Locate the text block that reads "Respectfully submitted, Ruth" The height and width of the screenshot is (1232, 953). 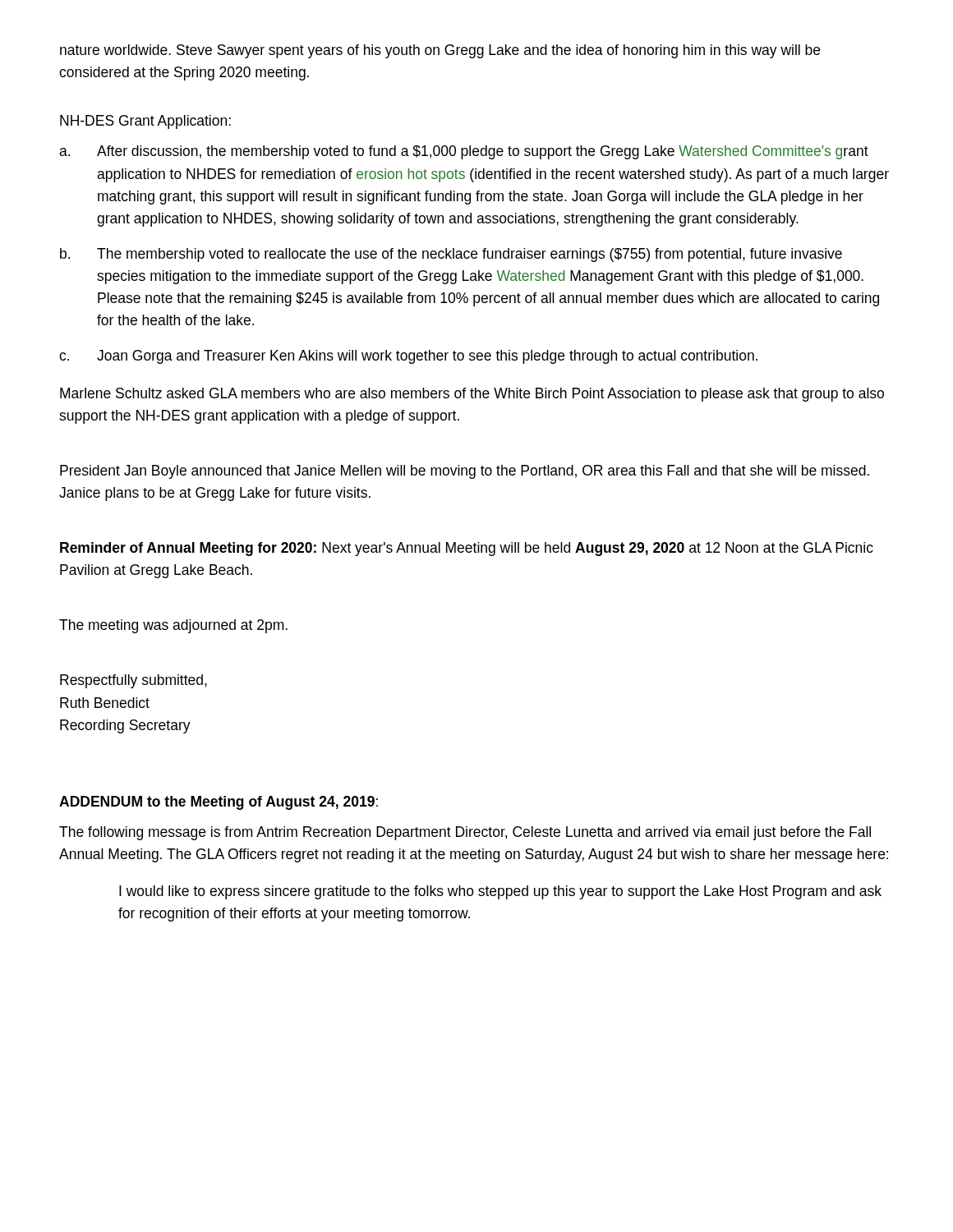click(x=133, y=703)
